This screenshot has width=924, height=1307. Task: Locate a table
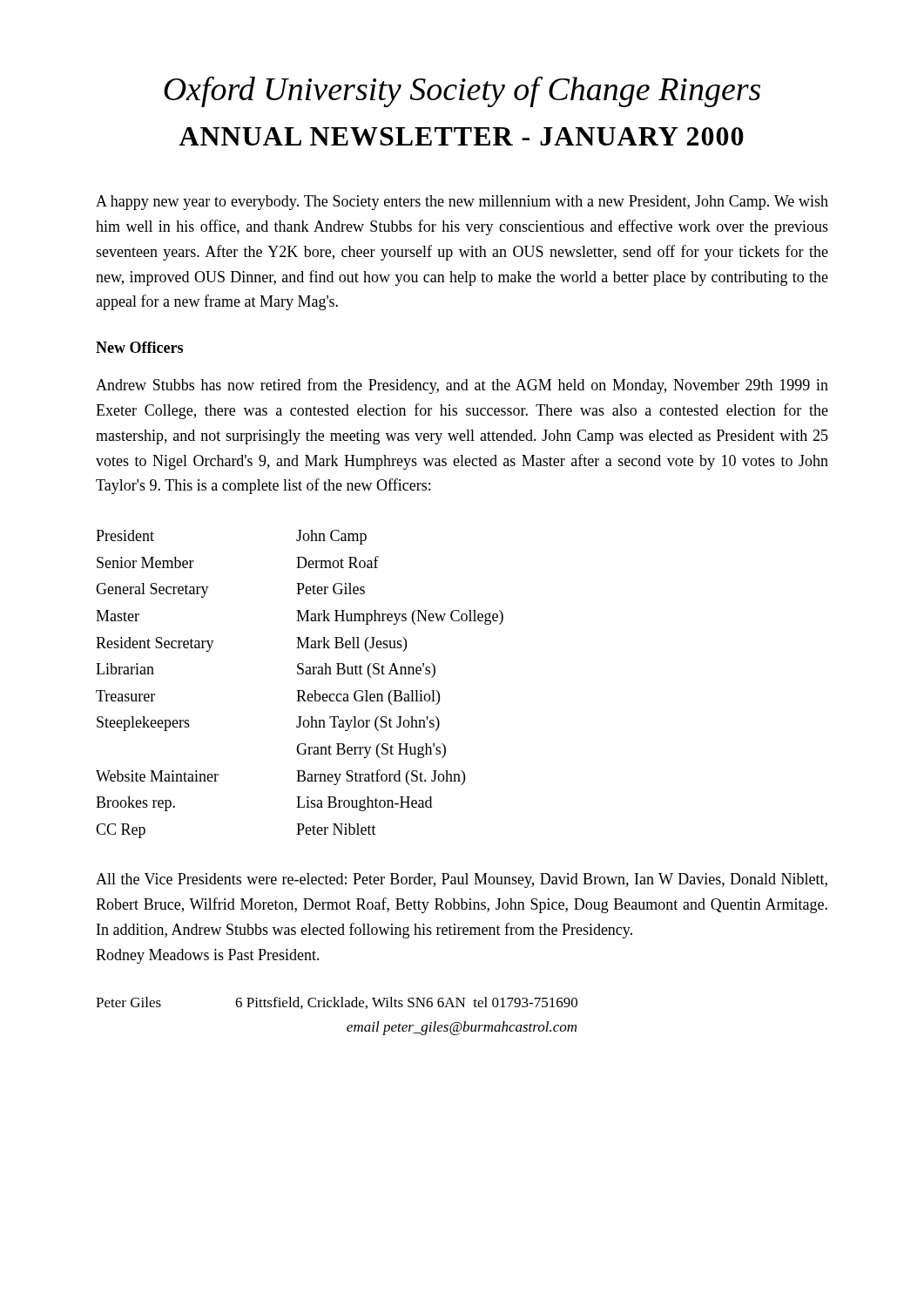pyautogui.click(x=462, y=683)
